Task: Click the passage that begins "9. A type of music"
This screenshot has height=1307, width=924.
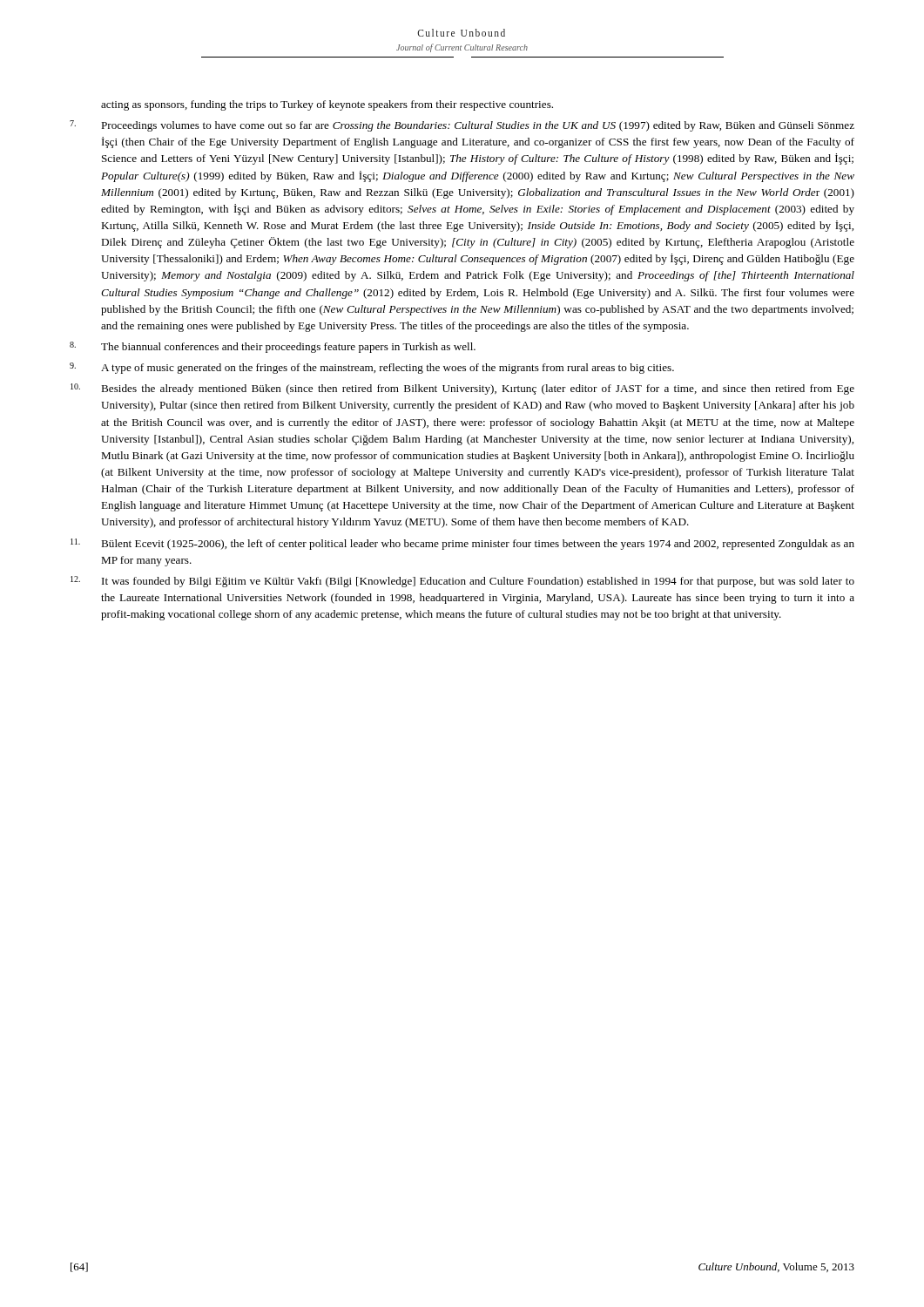Action: point(462,367)
